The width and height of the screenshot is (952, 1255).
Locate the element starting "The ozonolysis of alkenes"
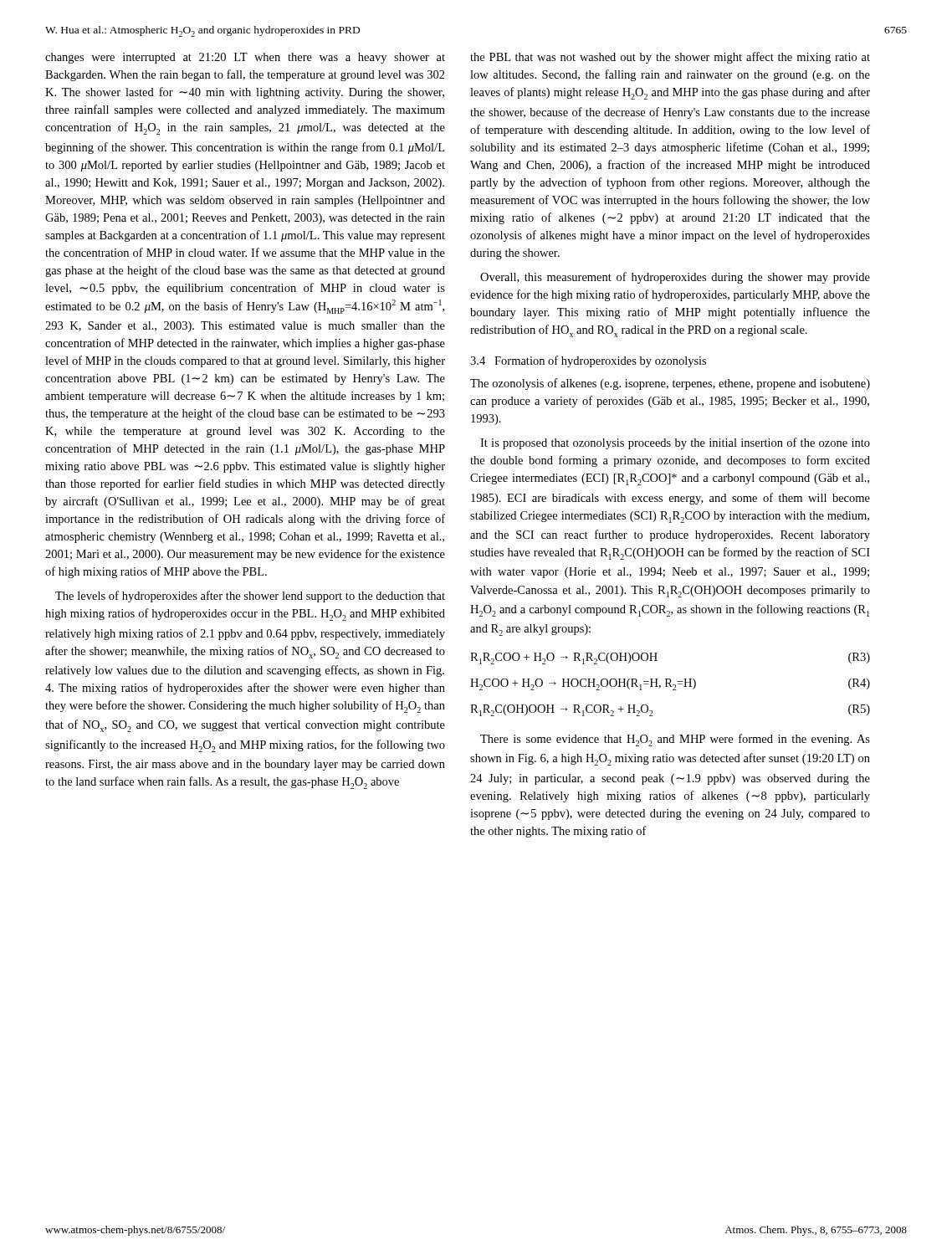tap(670, 507)
